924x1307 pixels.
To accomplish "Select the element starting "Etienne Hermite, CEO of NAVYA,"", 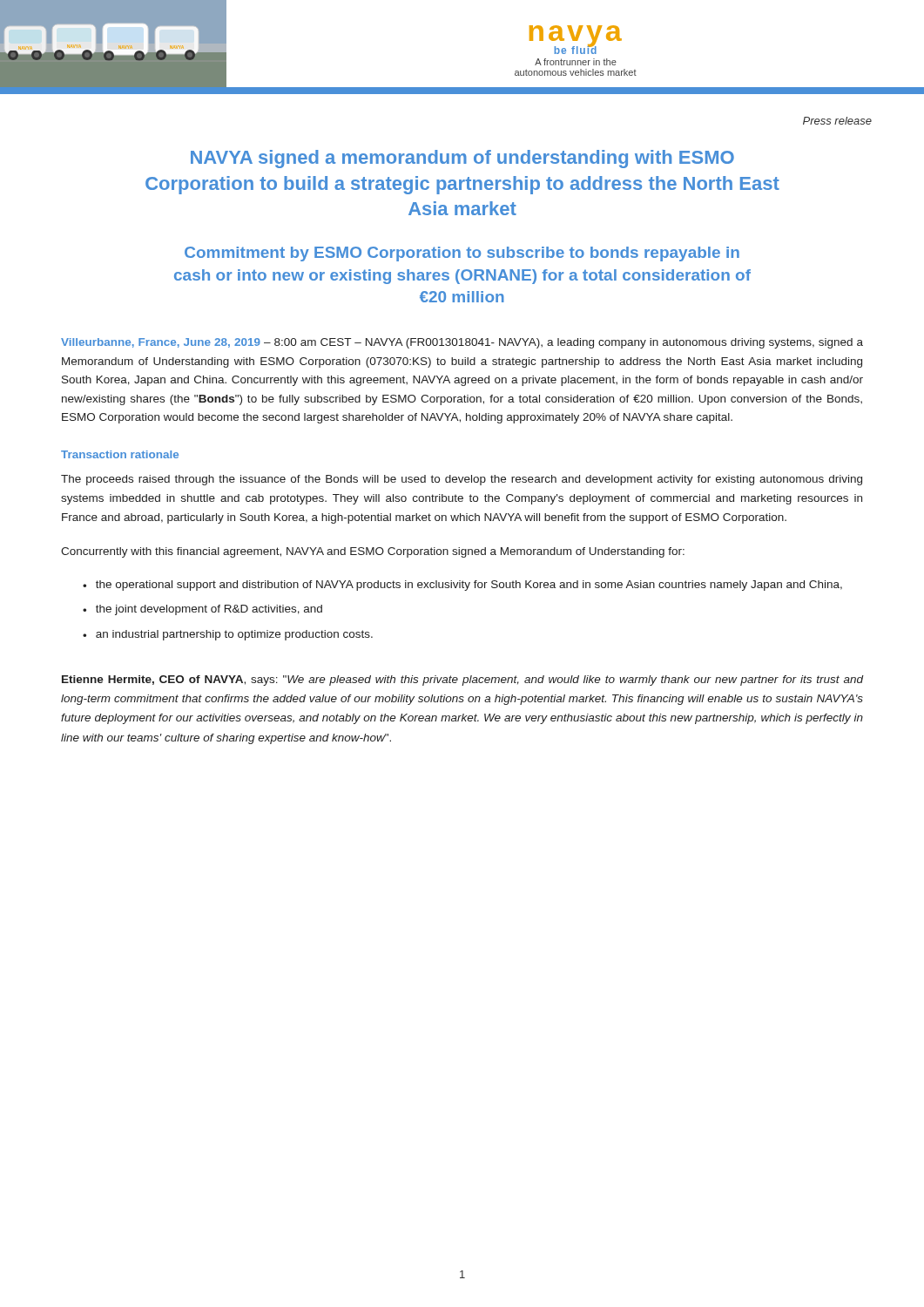I will coord(462,708).
